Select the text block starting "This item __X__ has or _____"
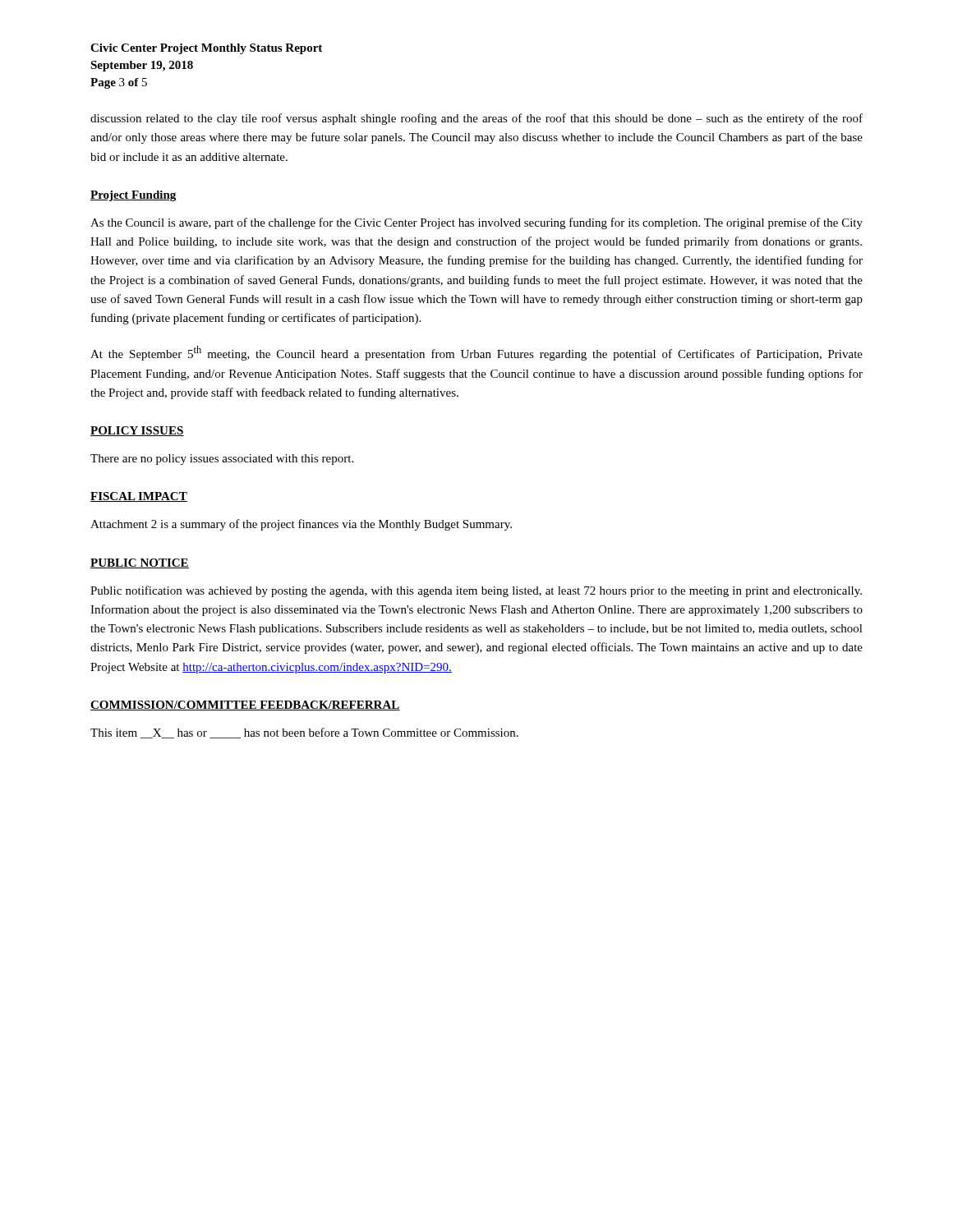The height and width of the screenshot is (1232, 953). [x=305, y=732]
